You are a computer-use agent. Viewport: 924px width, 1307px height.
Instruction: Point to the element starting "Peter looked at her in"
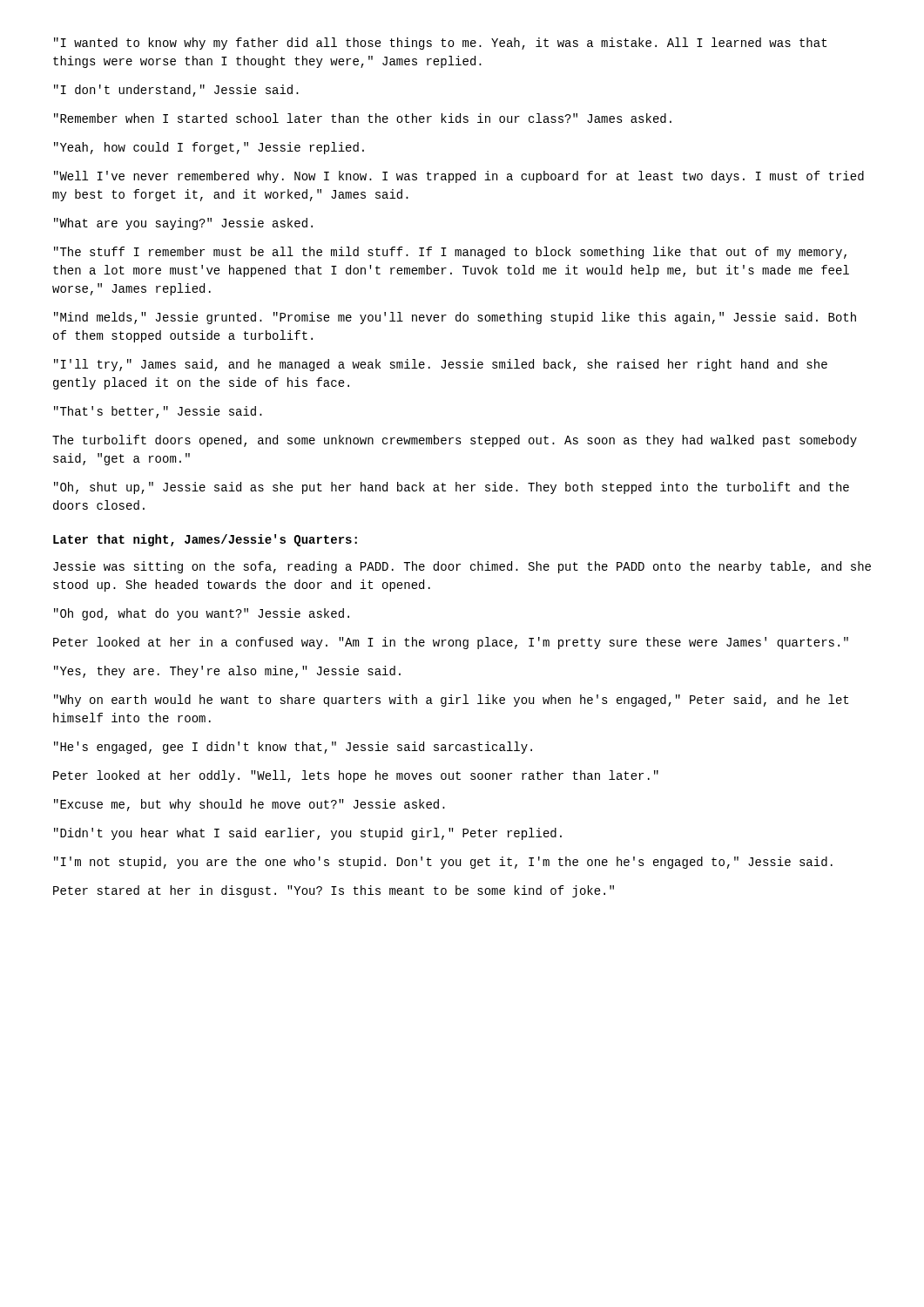tap(451, 643)
